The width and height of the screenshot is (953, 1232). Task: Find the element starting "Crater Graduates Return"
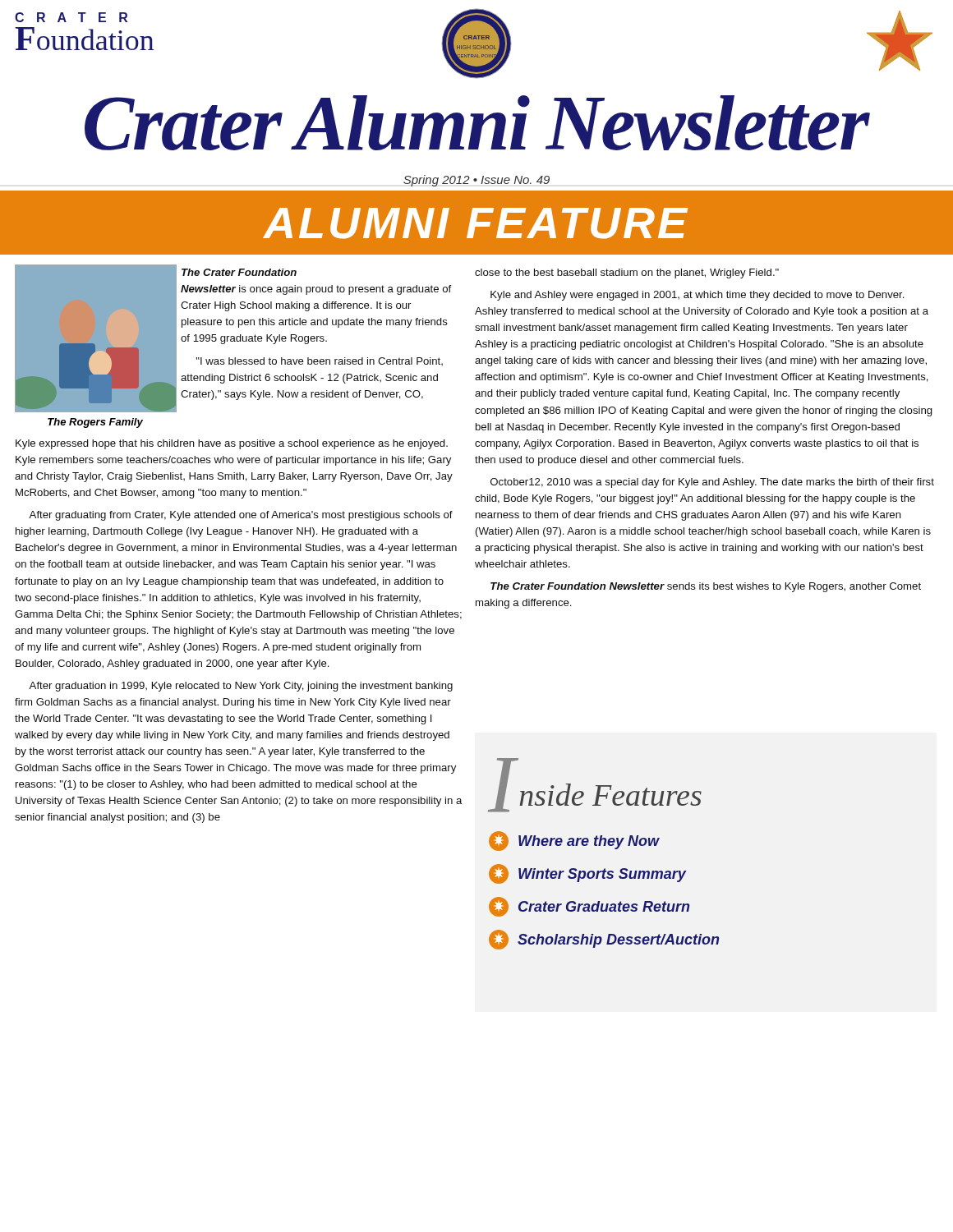pyautogui.click(x=589, y=907)
